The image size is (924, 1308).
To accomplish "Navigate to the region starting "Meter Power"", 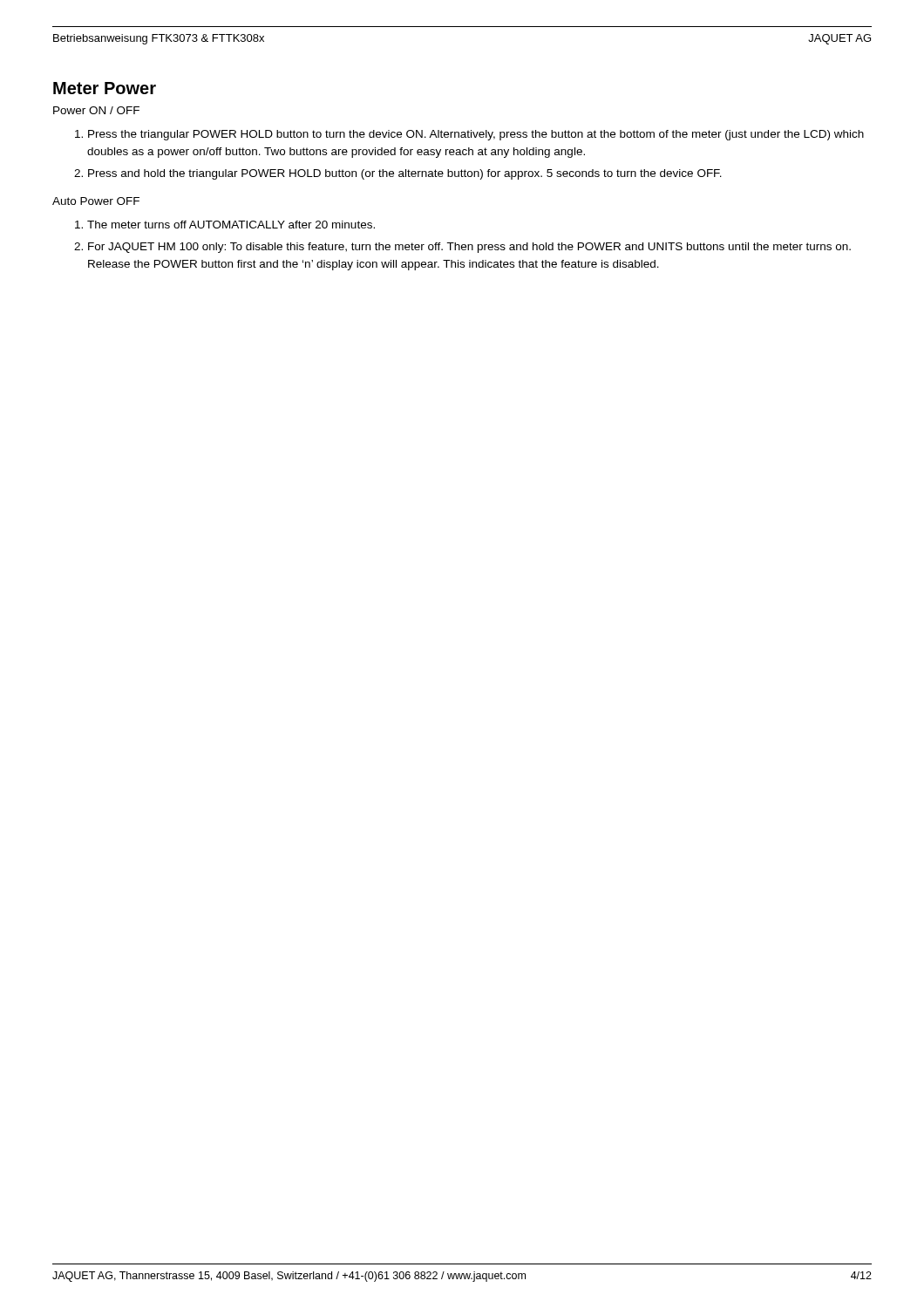I will point(104,88).
